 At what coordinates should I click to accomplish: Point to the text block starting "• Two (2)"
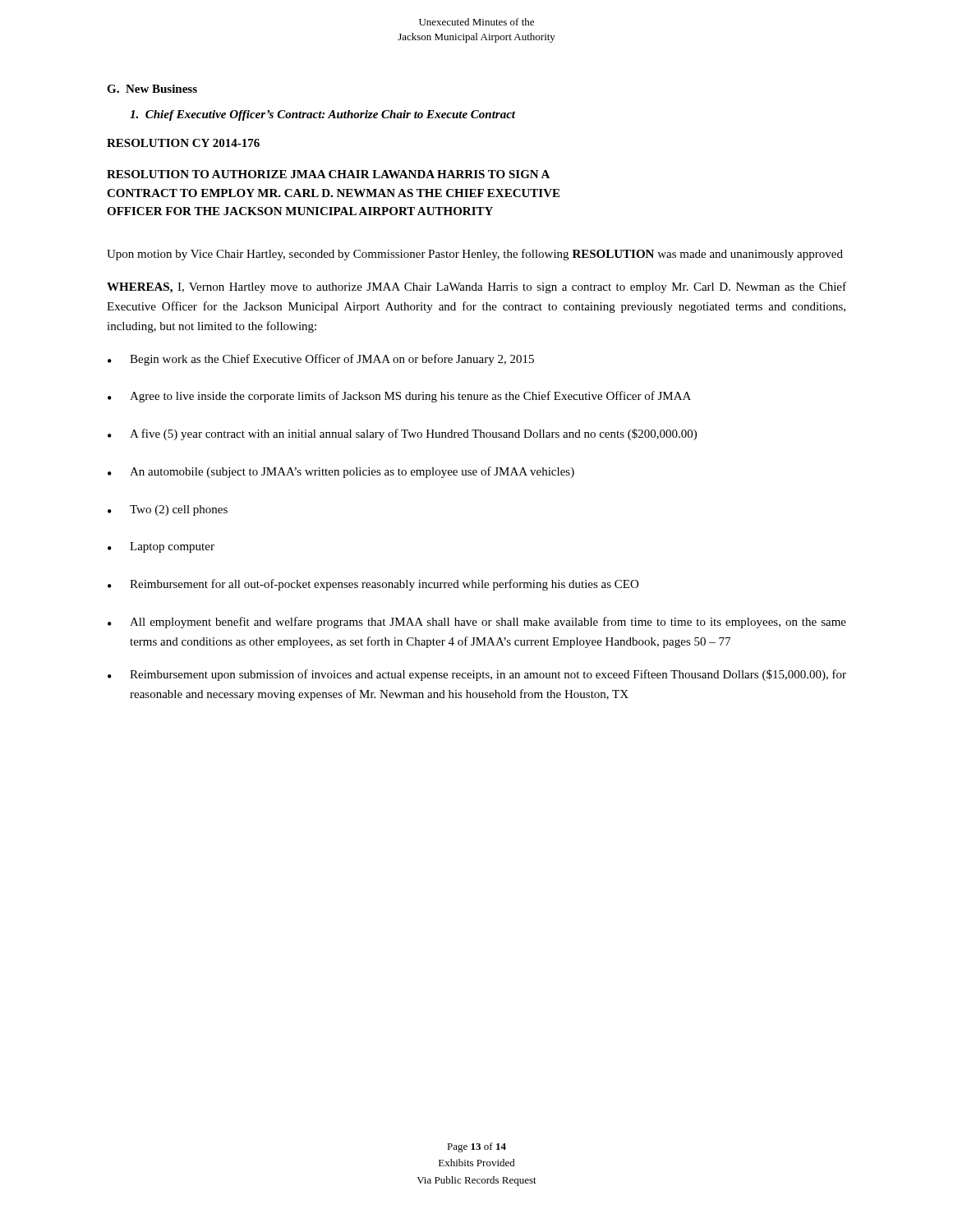pyautogui.click(x=168, y=510)
